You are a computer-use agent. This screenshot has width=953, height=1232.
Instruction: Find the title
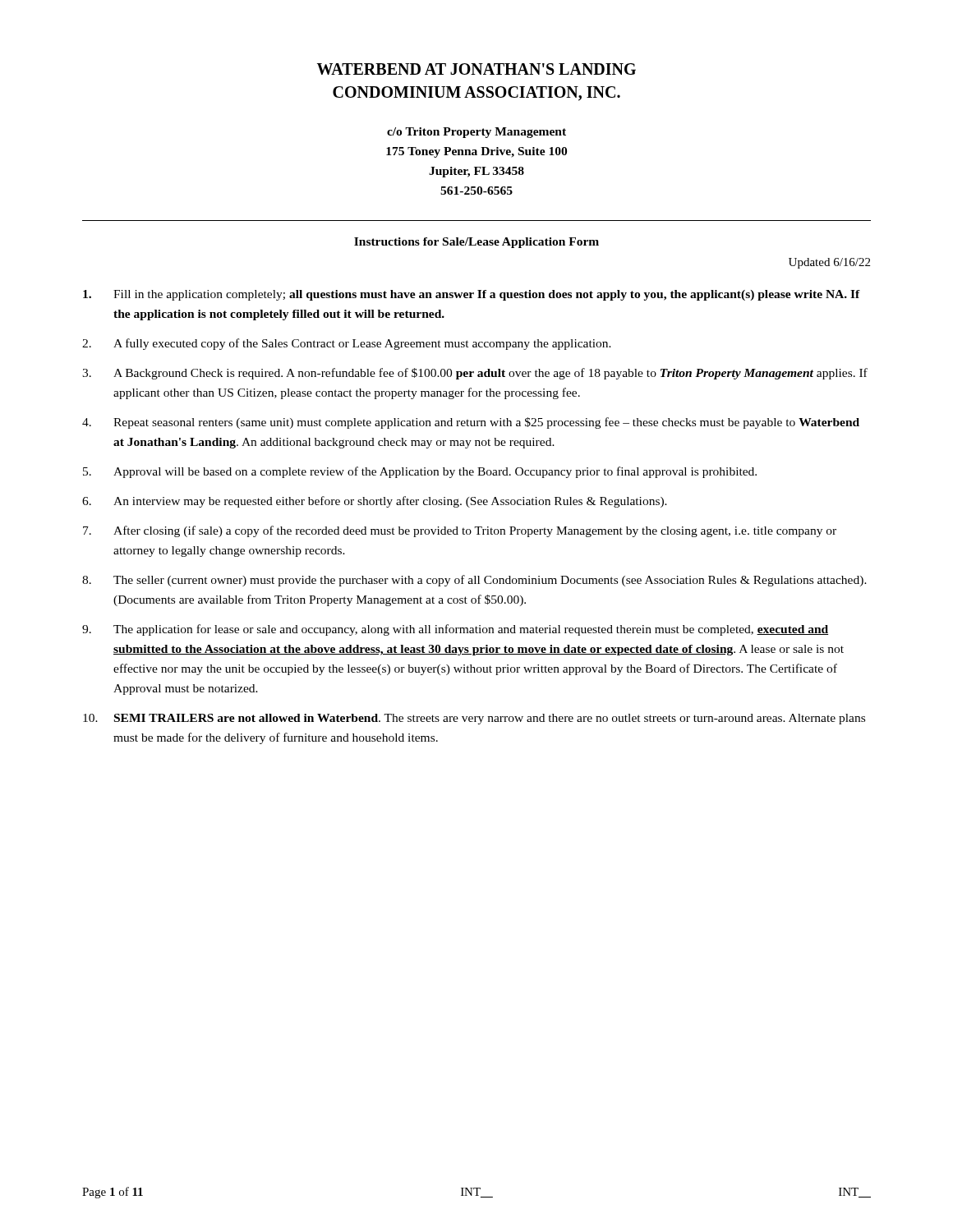click(x=476, y=81)
